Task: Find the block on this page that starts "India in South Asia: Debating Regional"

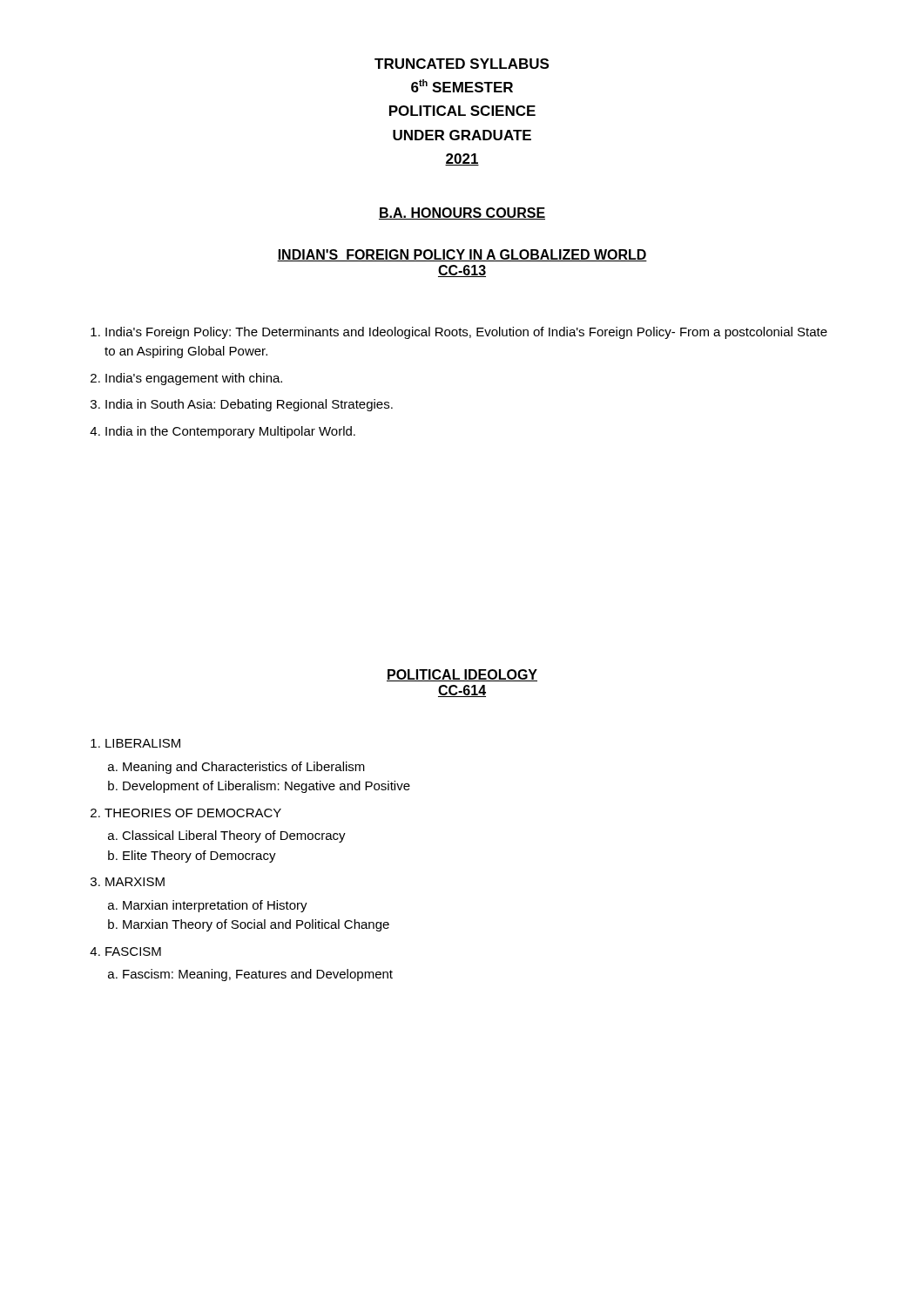Action: 249,405
